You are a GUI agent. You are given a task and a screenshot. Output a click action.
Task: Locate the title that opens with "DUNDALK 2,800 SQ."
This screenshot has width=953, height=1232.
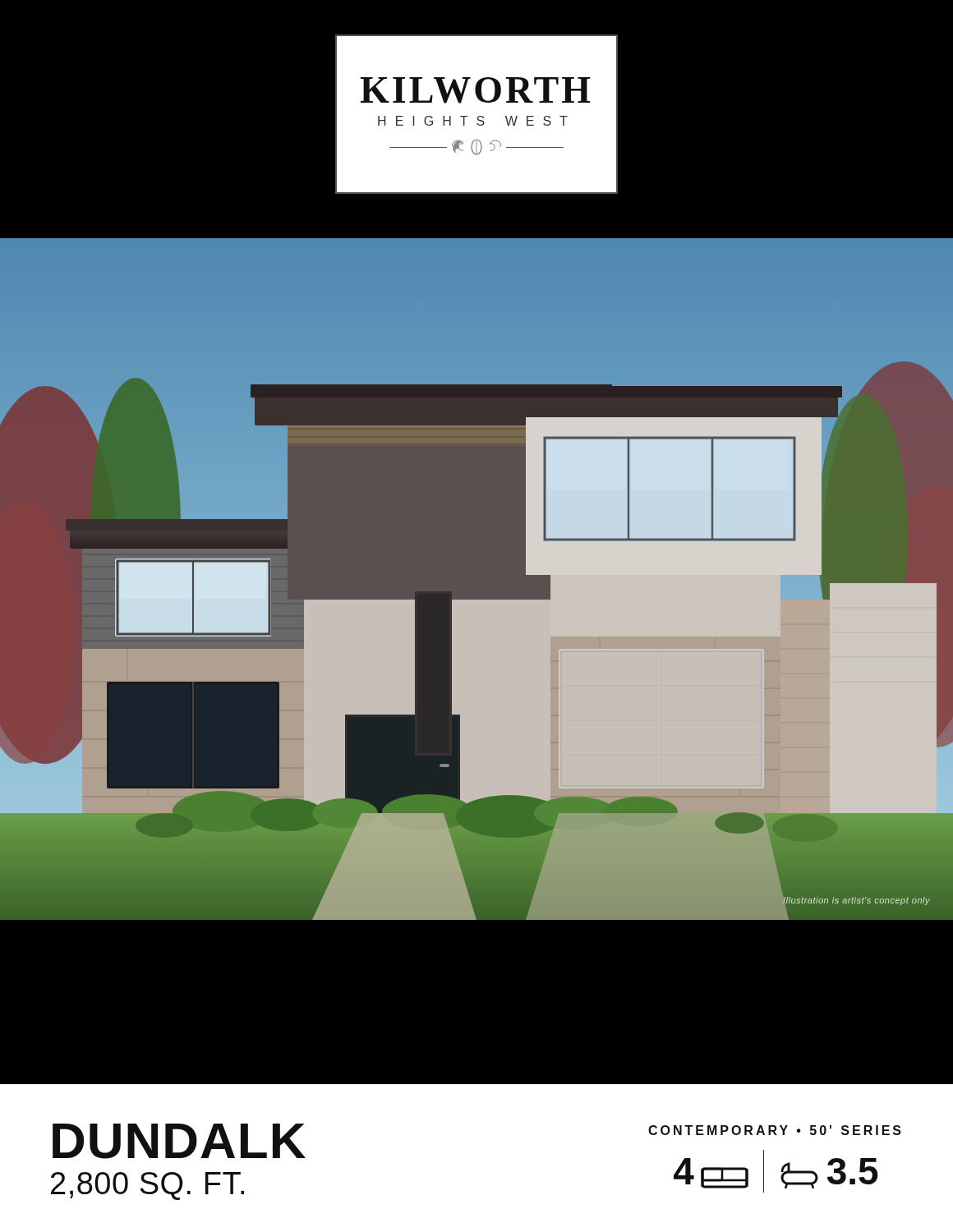[178, 1158]
